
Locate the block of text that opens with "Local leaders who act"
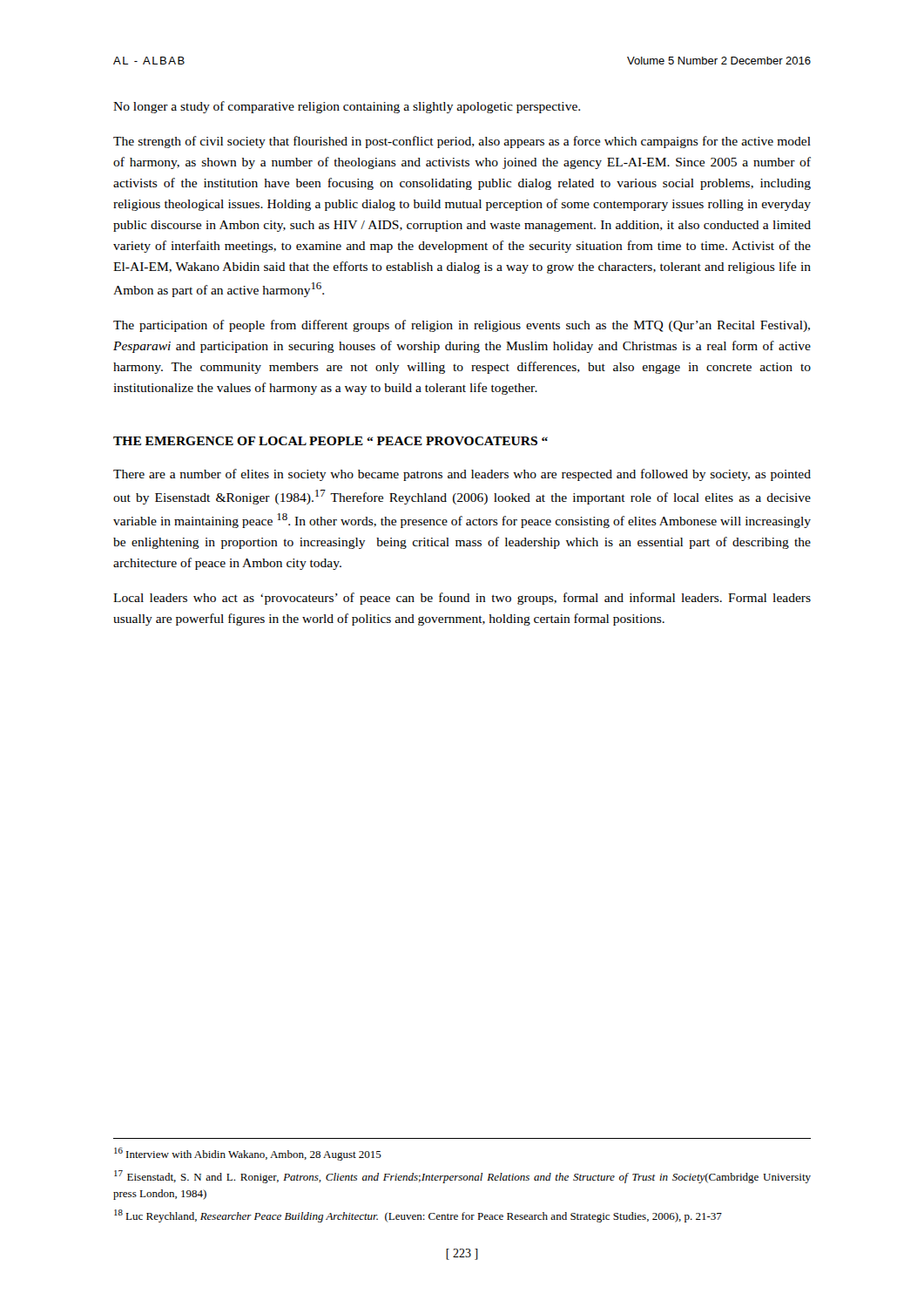pyautogui.click(x=462, y=608)
